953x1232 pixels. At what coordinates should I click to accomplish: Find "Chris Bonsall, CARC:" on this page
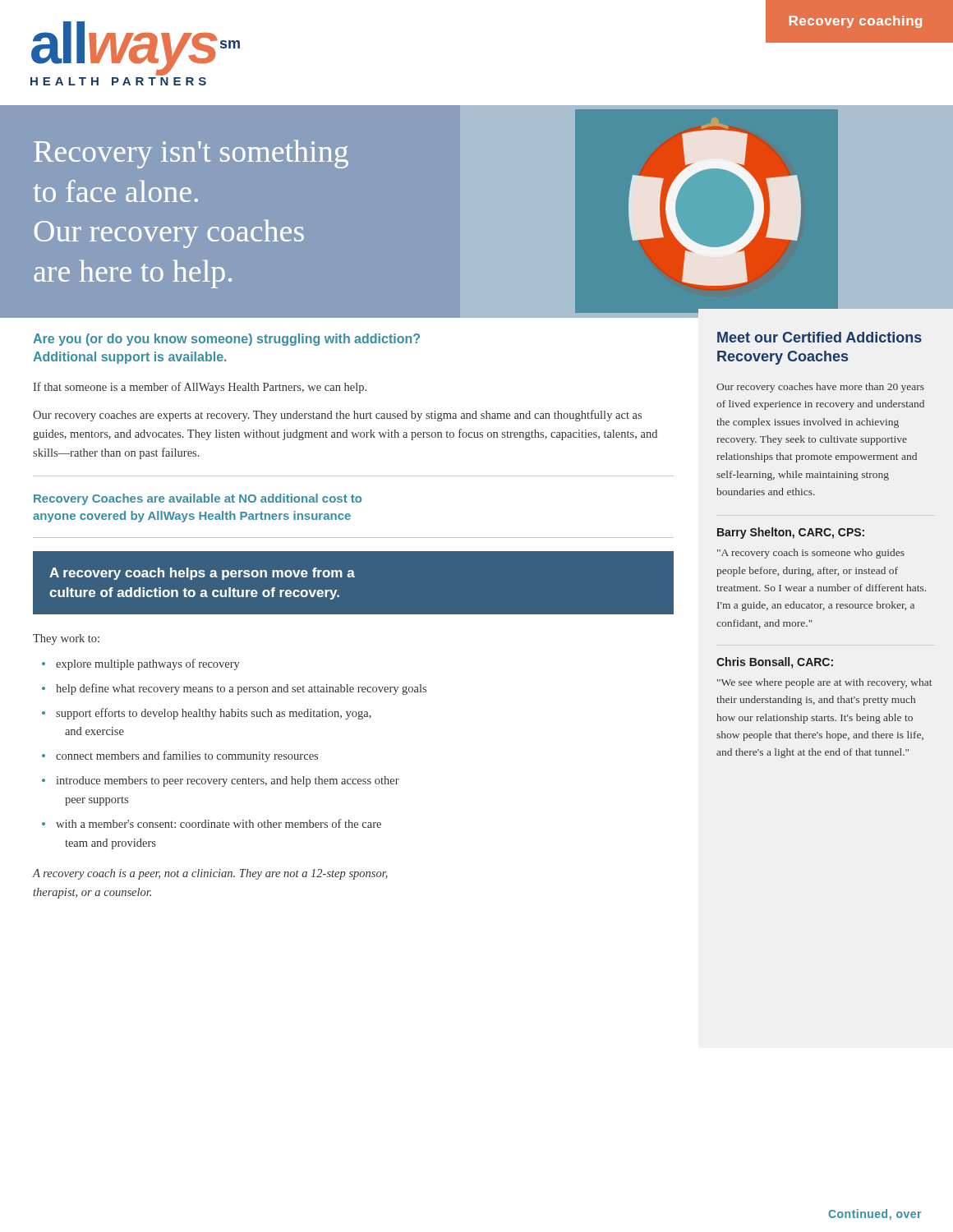(775, 662)
